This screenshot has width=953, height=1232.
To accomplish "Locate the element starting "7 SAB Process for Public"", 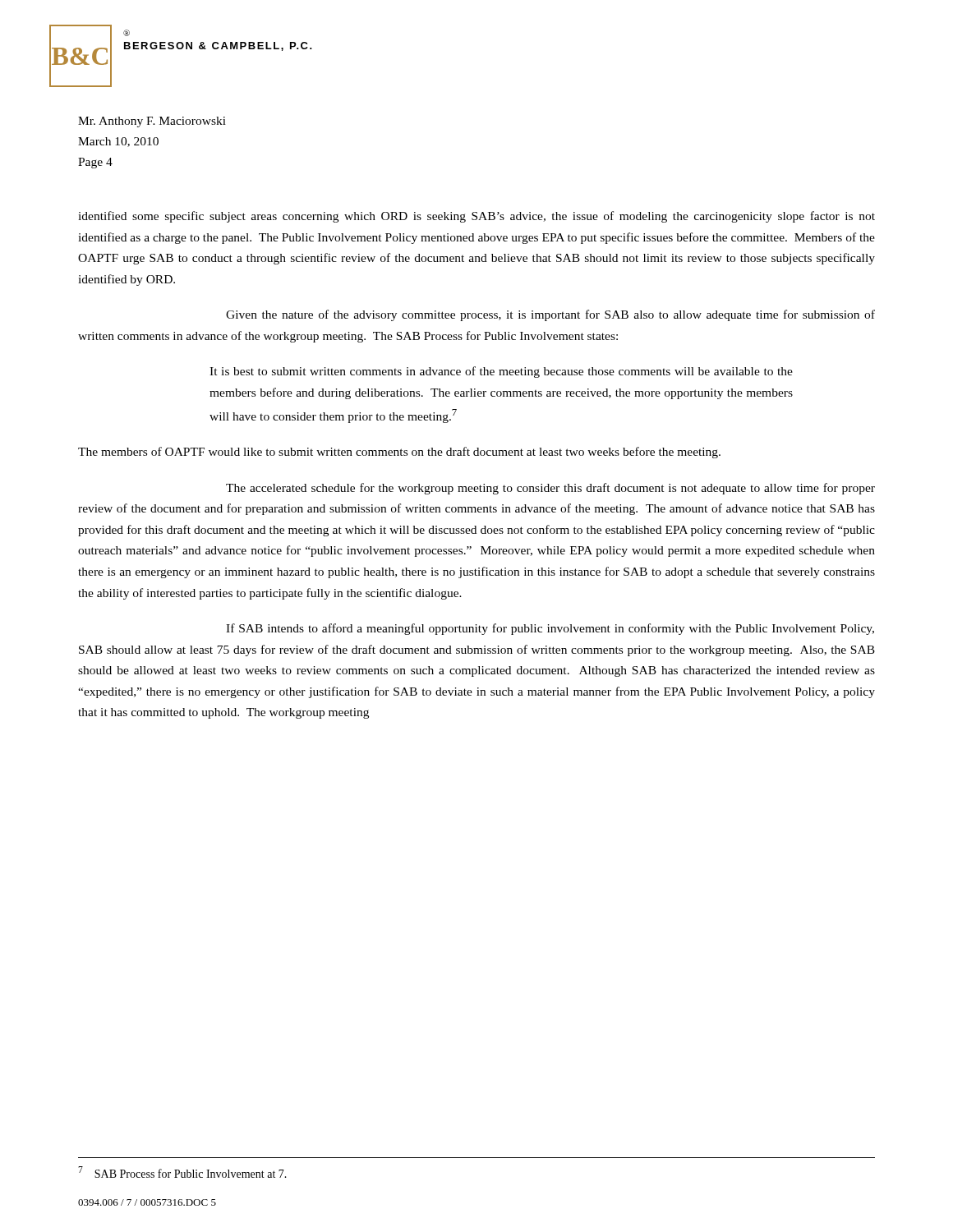I will (182, 1172).
